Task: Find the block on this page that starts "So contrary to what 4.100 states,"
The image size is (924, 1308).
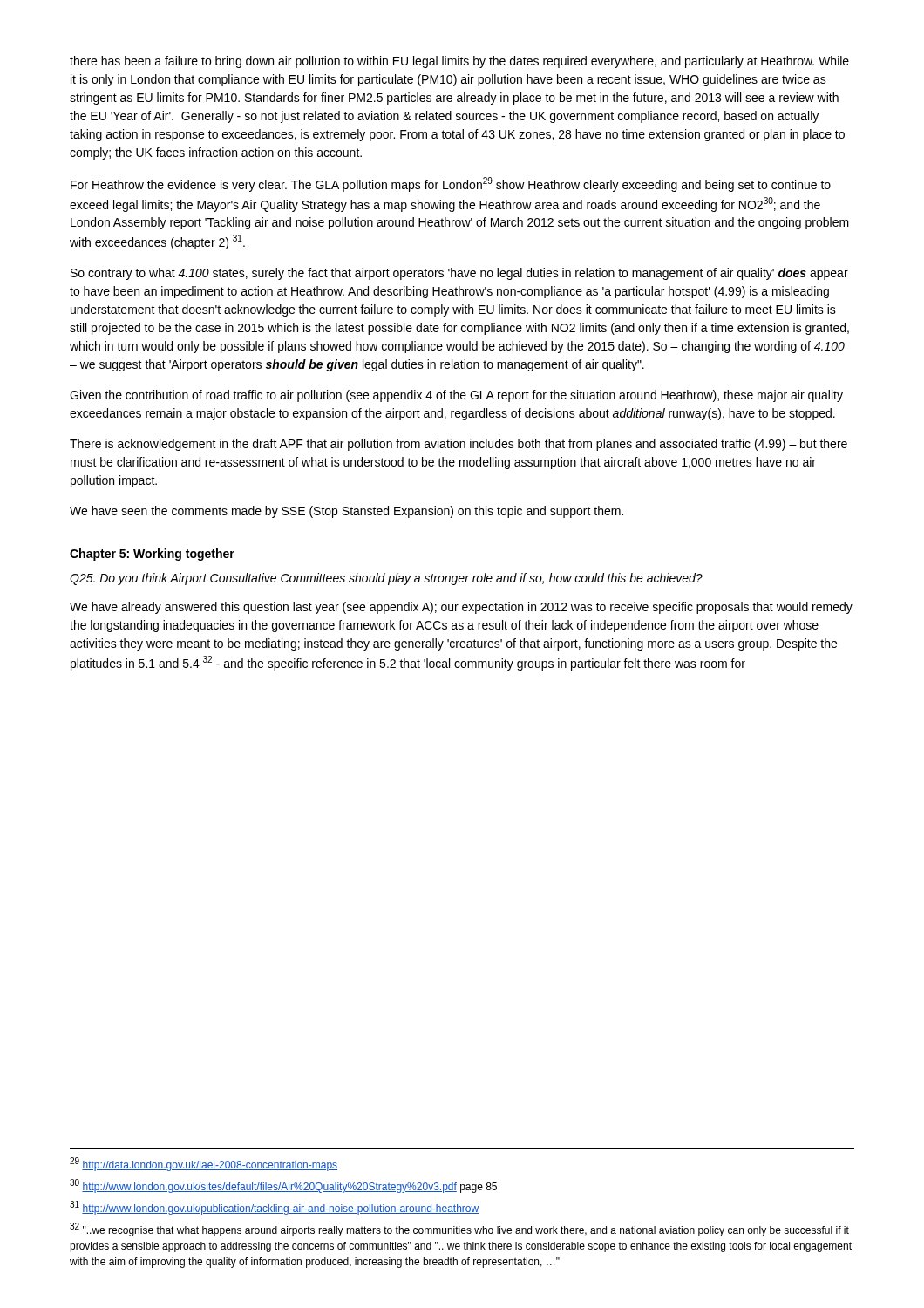Action: (x=460, y=319)
